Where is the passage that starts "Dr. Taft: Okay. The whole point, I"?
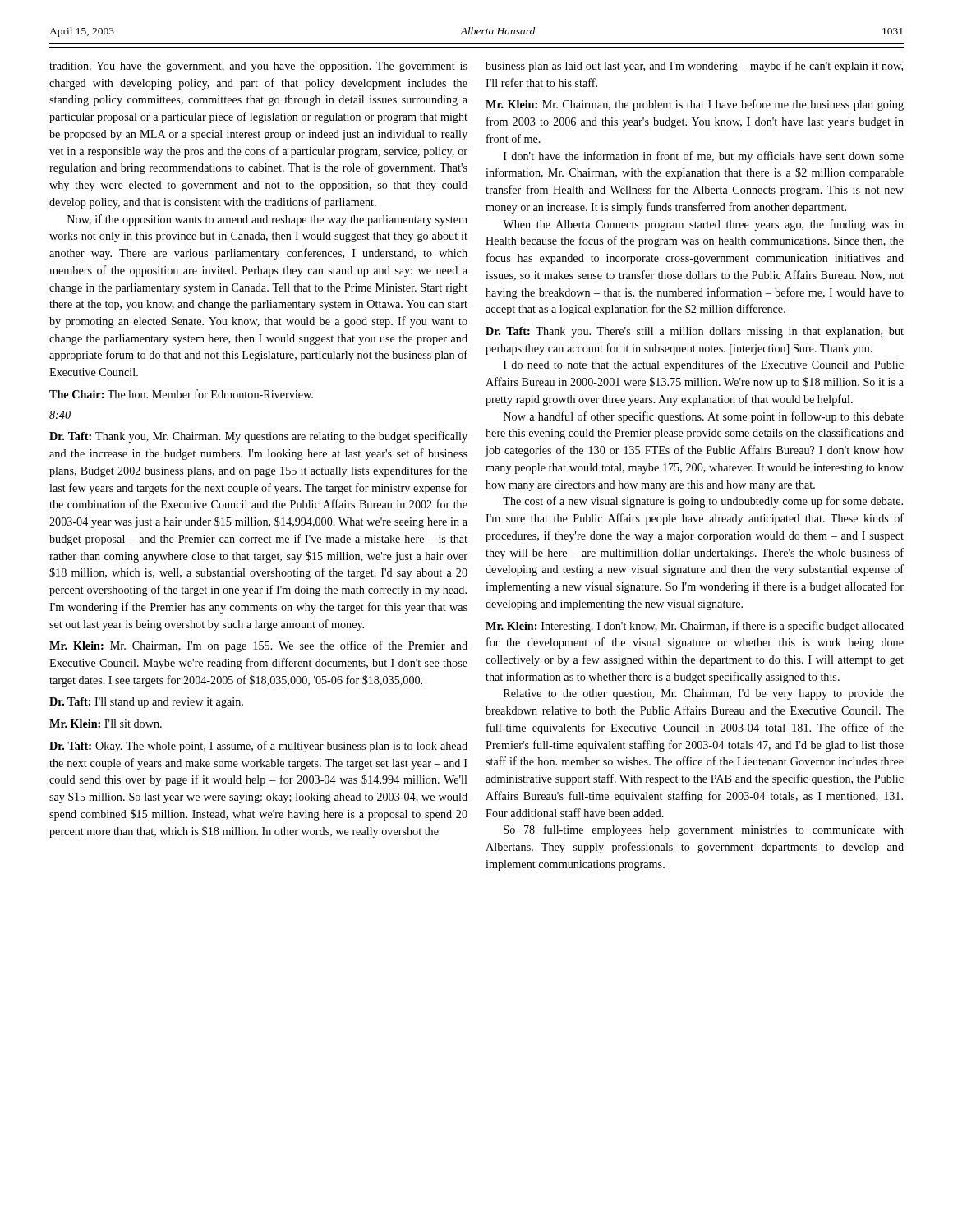This screenshot has height=1232, width=953. pyautogui.click(x=258, y=788)
